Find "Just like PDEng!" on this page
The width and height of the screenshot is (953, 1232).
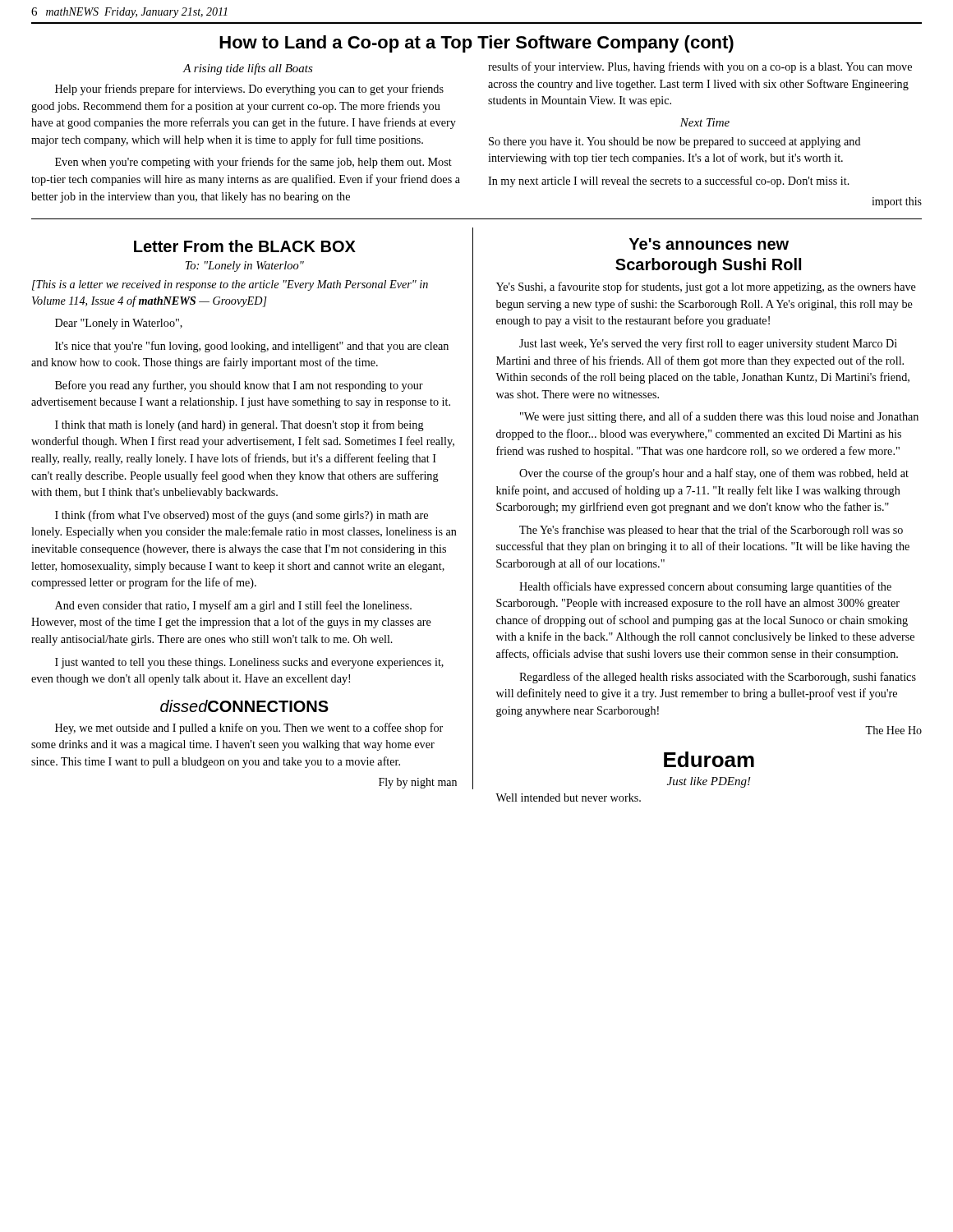point(709,781)
